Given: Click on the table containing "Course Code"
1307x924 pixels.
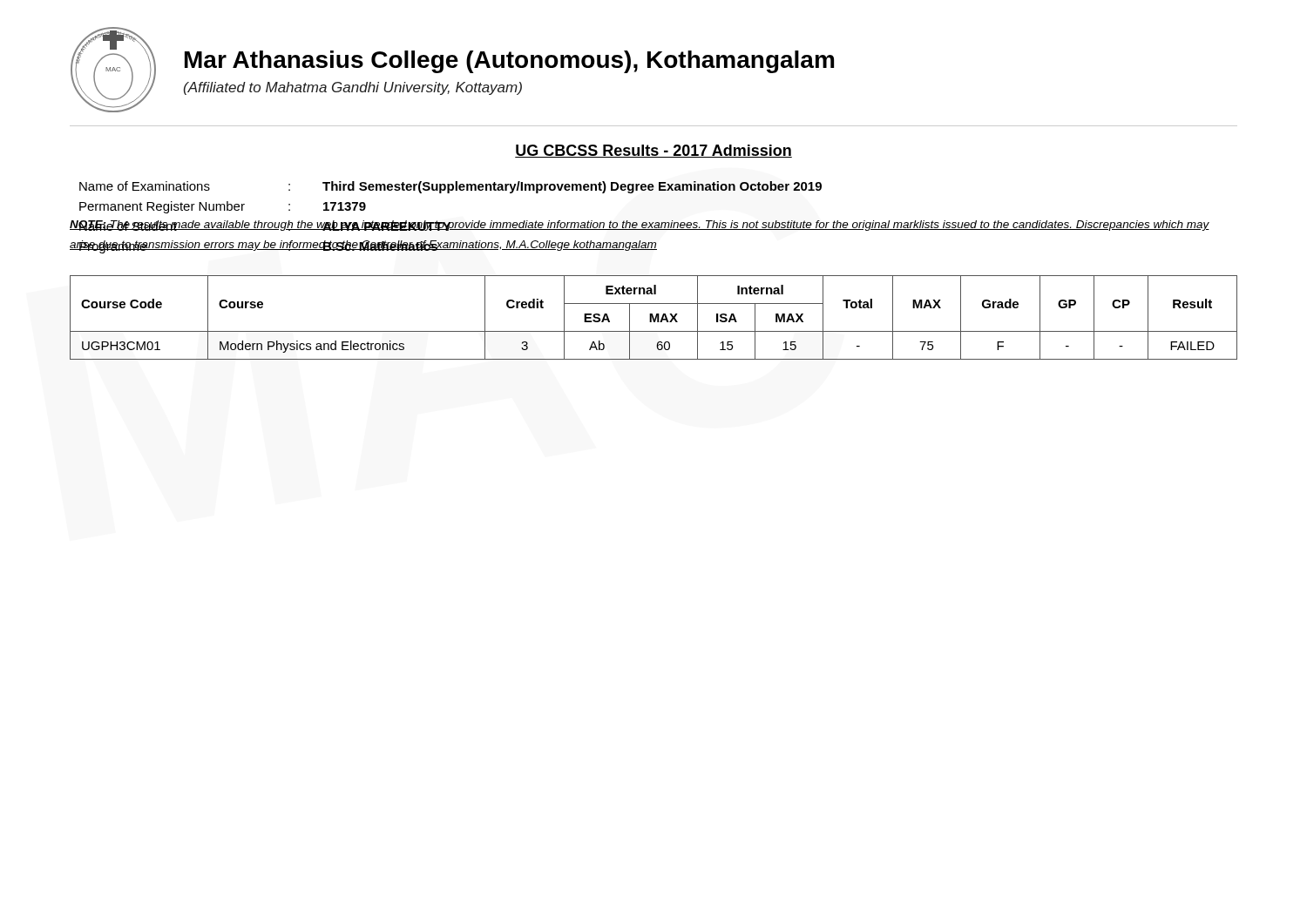Looking at the screenshot, I should coord(654,317).
